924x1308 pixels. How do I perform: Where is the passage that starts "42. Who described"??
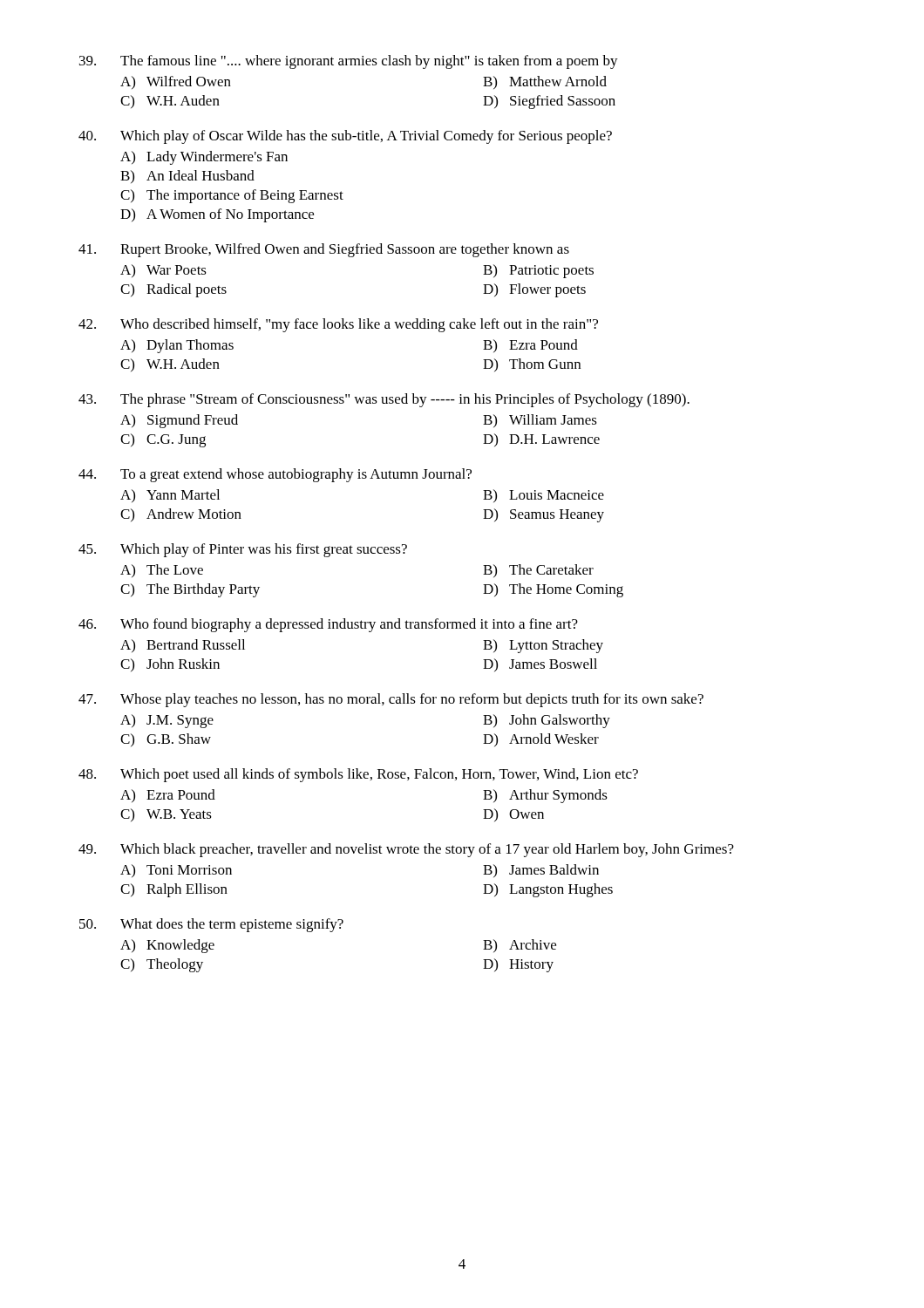point(338,325)
